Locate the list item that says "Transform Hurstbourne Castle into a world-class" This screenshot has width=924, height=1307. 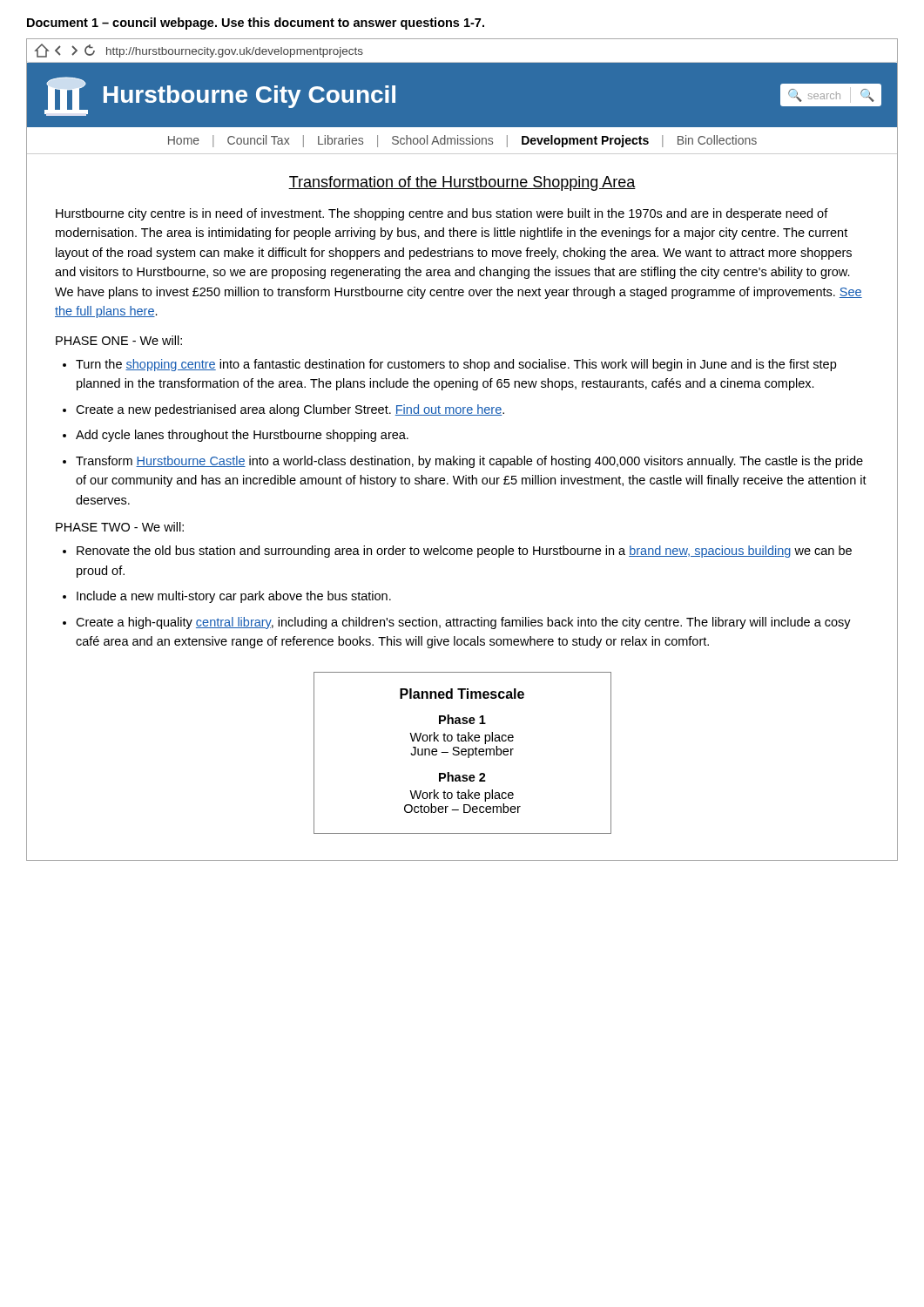471,480
